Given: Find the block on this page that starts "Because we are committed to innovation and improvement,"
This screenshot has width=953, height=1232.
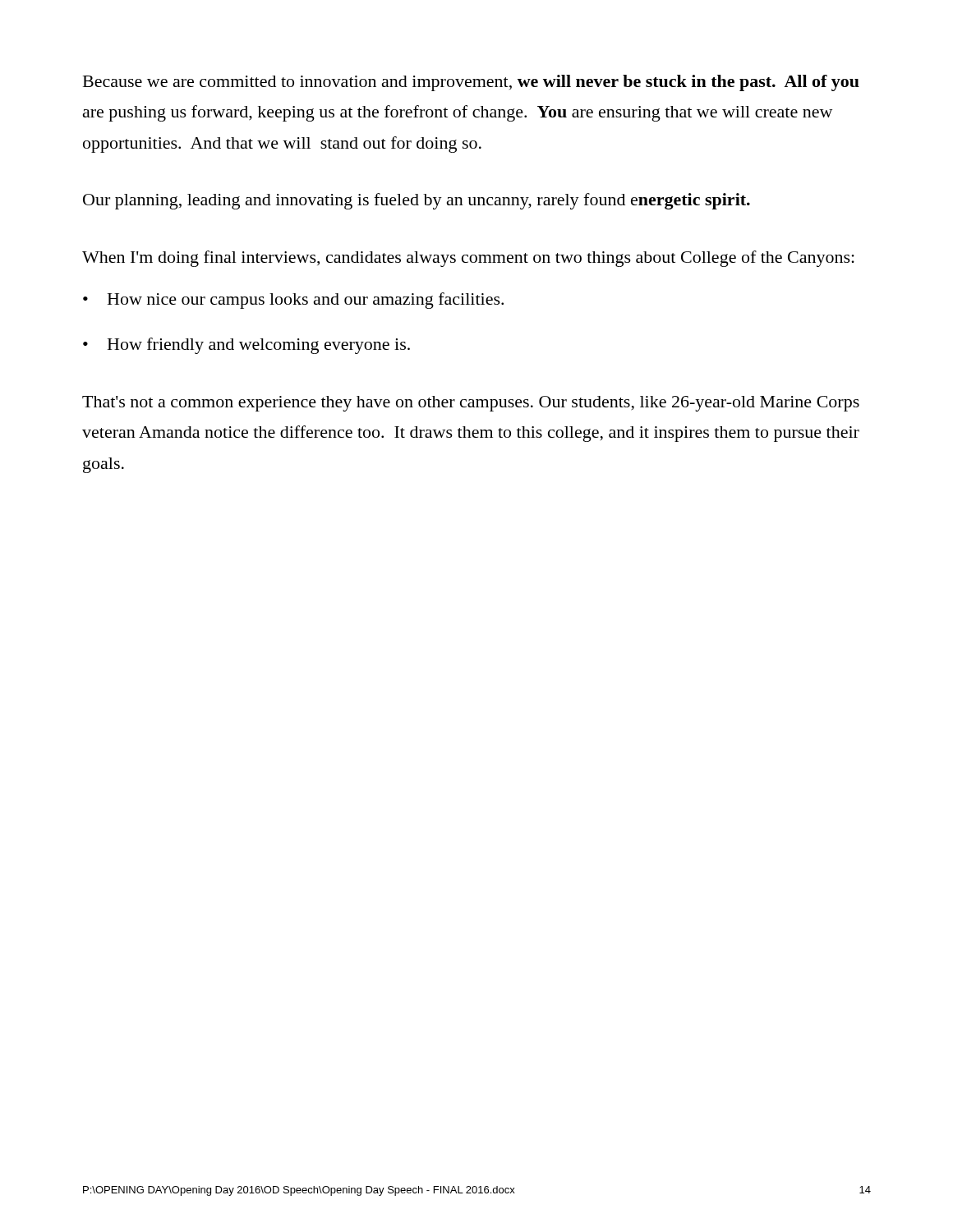Looking at the screenshot, I should pyautogui.click(x=471, y=112).
